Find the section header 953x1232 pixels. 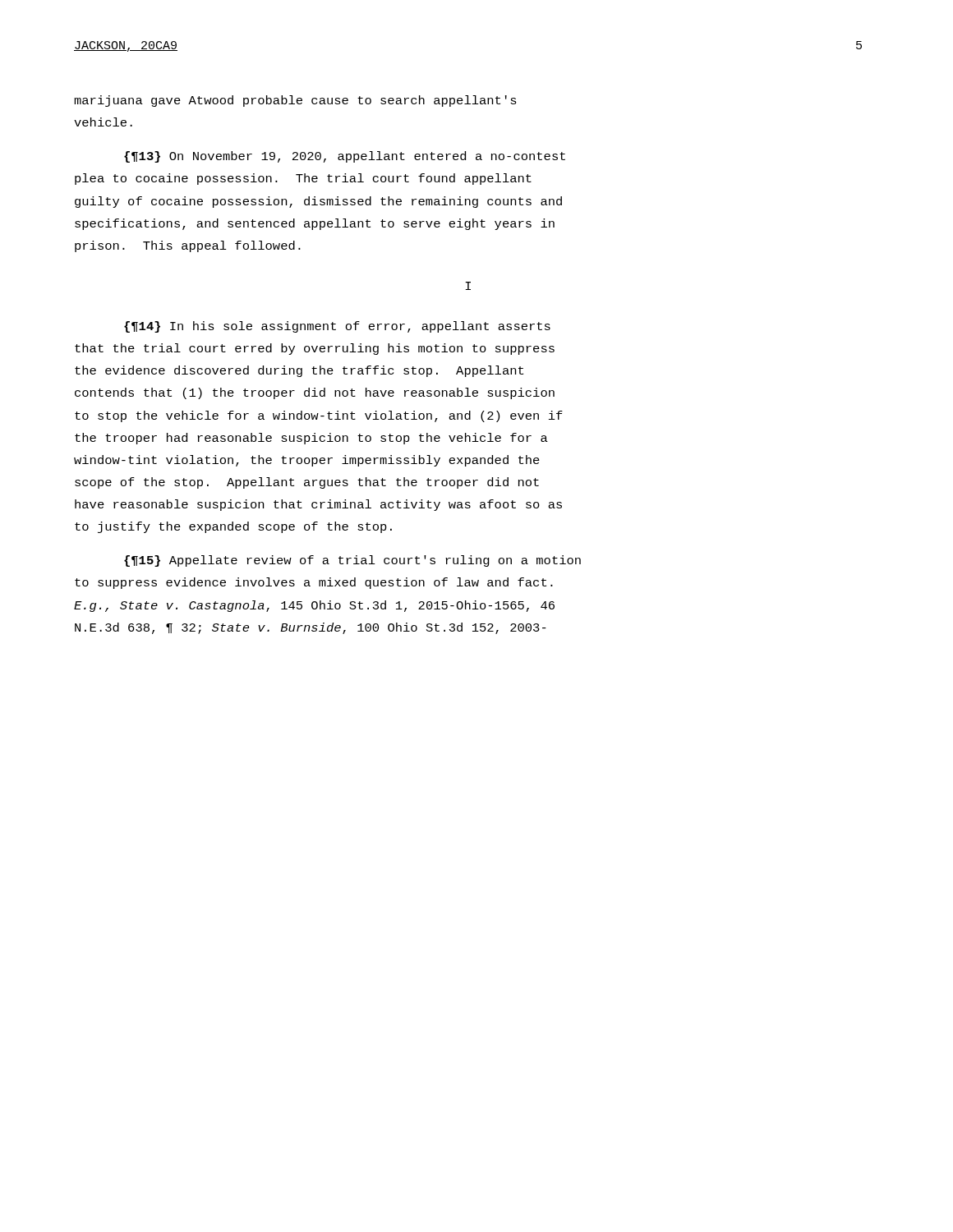click(468, 287)
